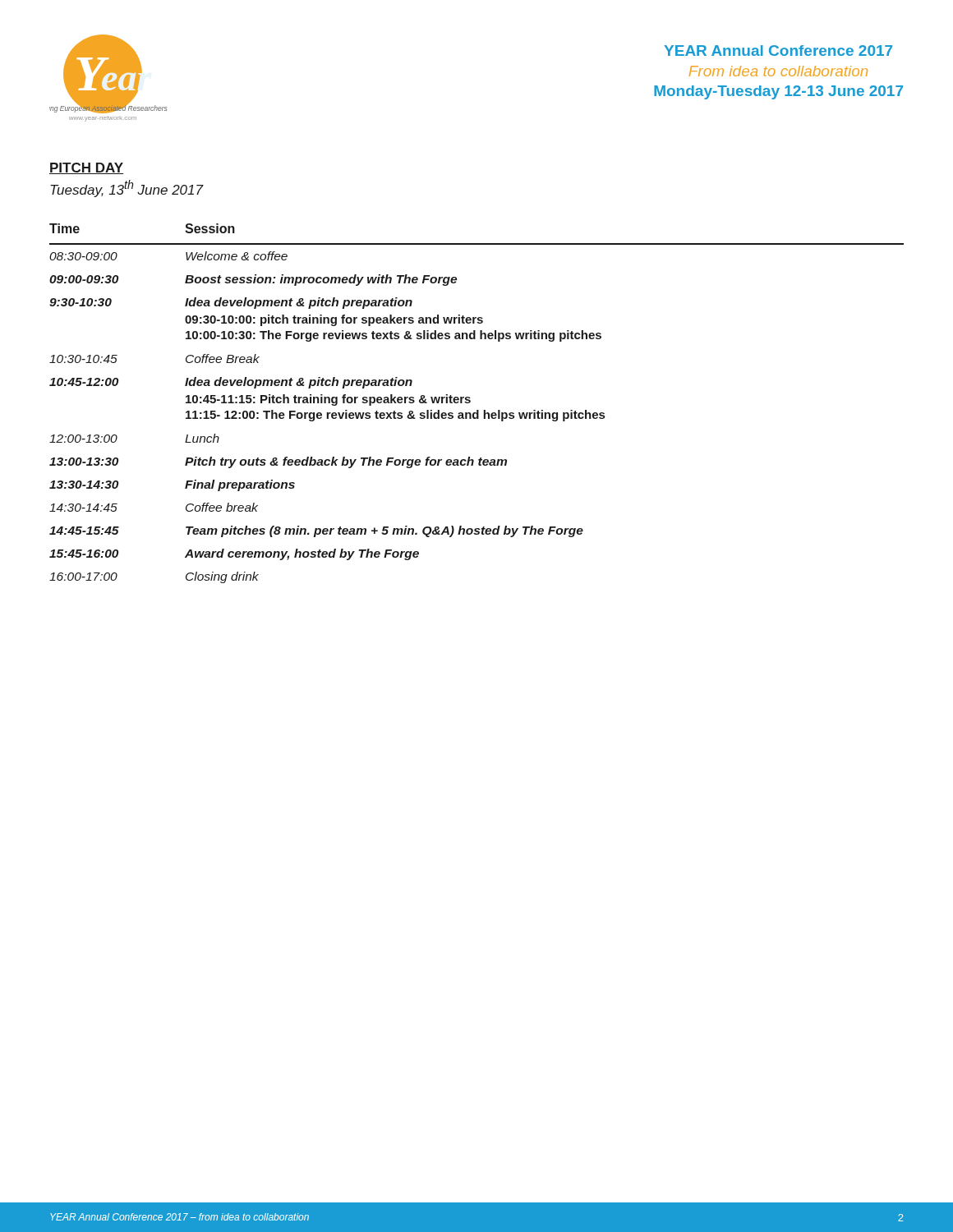953x1232 pixels.
Task: Click on the section header containing "PITCH DAY Tuesday, 13th June"
Action: click(86, 168)
